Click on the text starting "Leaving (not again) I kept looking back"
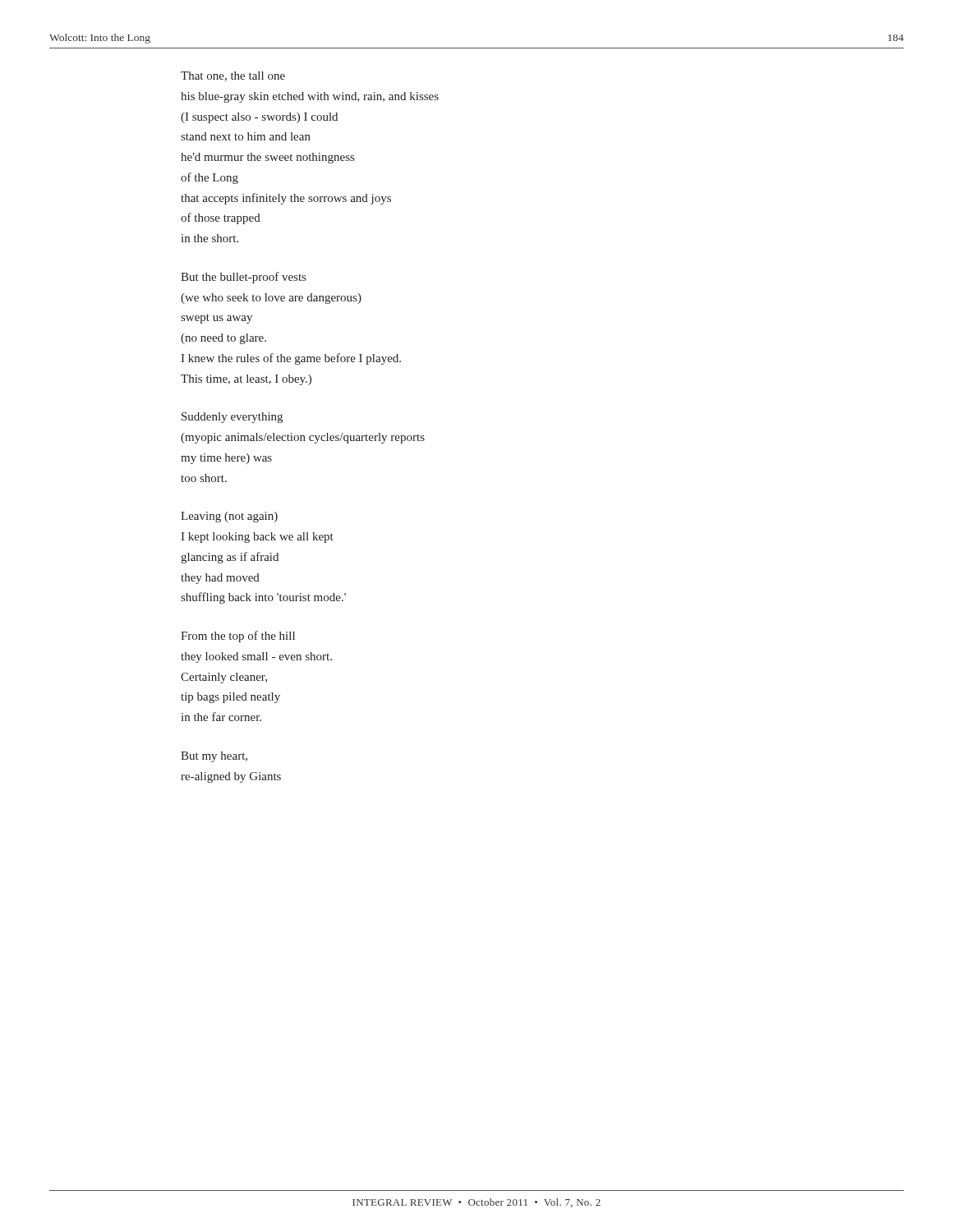Image resolution: width=953 pixels, height=1232 pixels. tap(229, 517)
